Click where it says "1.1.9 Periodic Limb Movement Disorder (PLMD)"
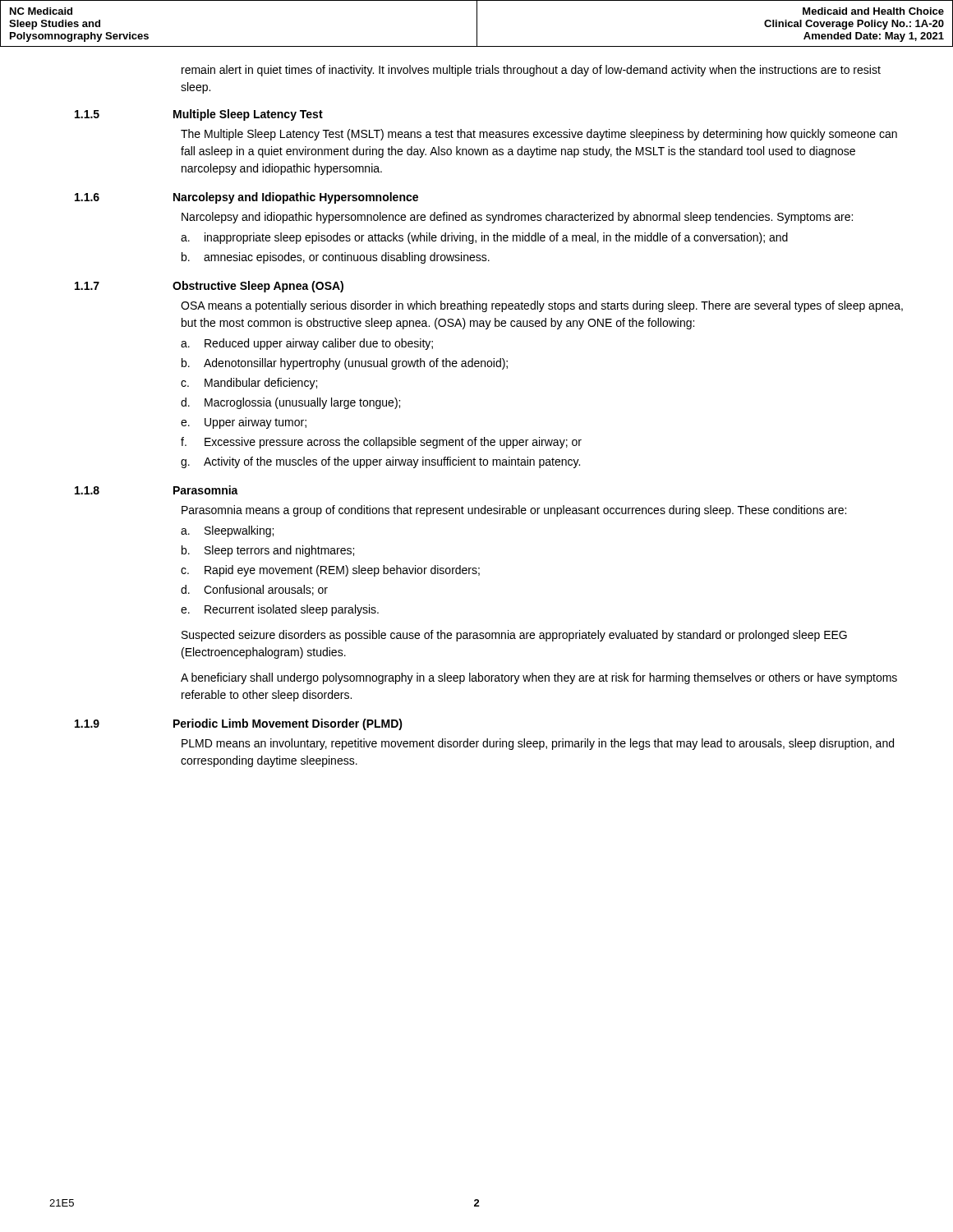Image resolution: width=953 pixels, height=1232 pixels. pos(238,724)
